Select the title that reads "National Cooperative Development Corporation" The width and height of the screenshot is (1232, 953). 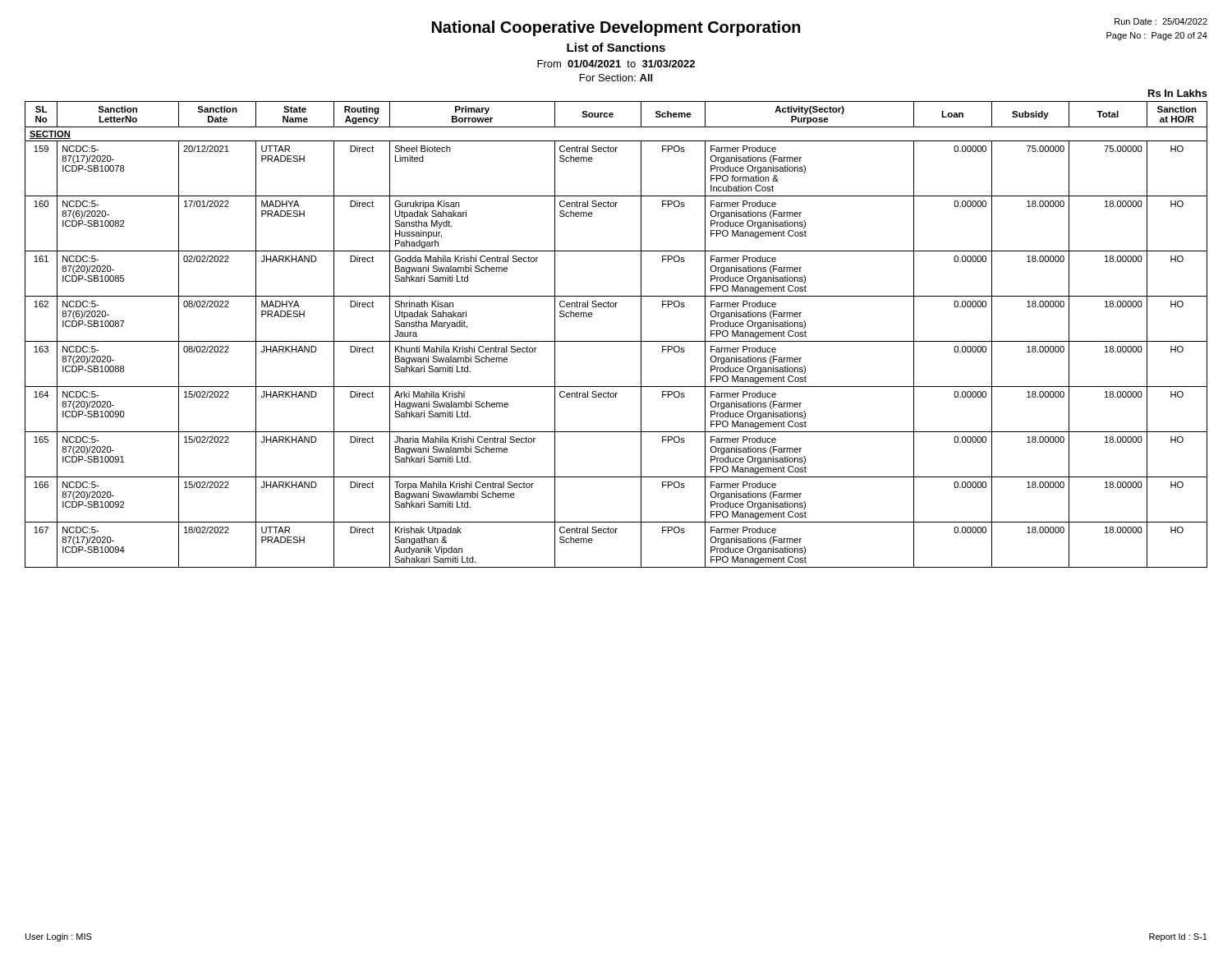[616, 27]
